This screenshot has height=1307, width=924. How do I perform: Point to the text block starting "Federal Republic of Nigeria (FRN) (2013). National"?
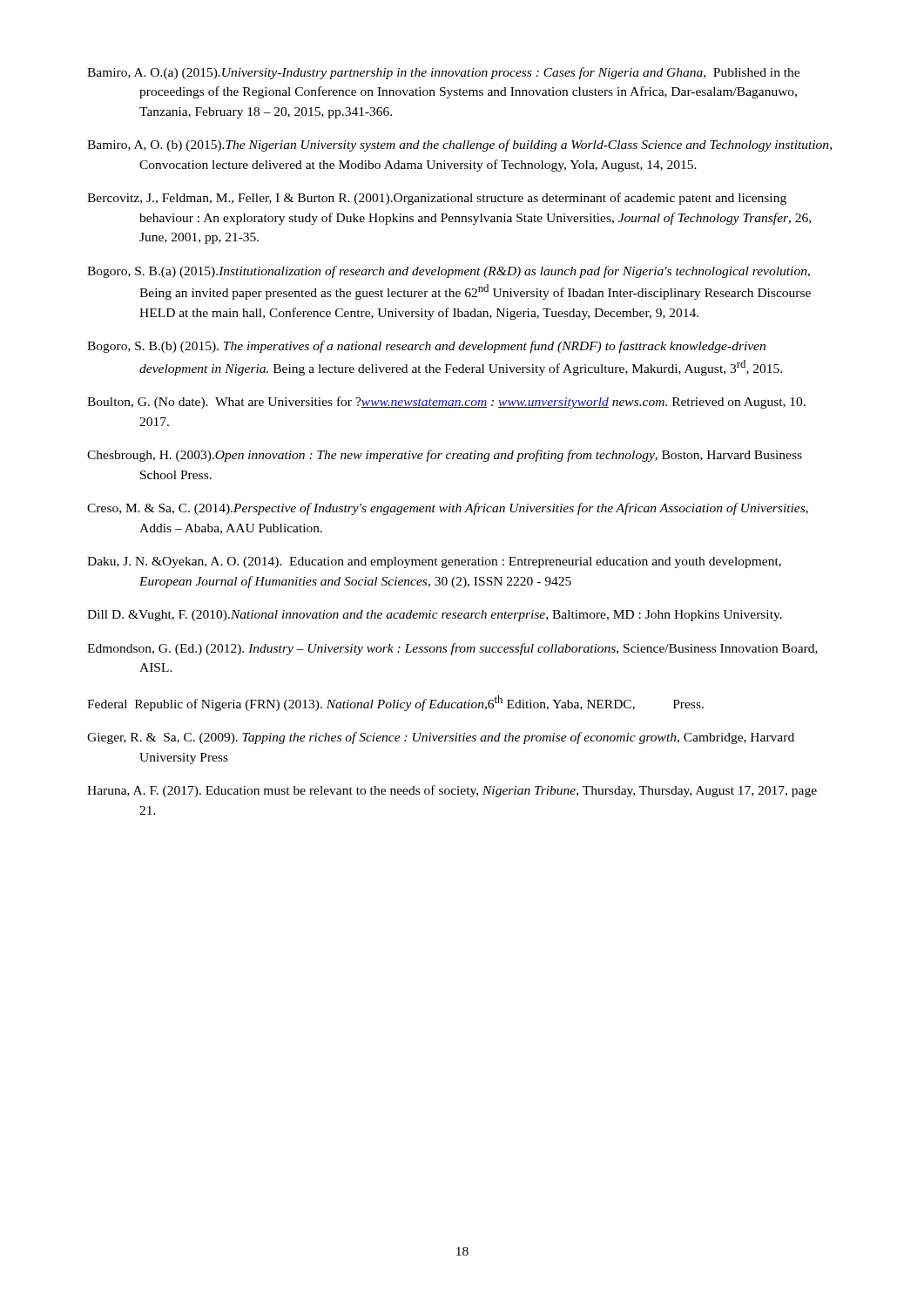pos(396,702)
